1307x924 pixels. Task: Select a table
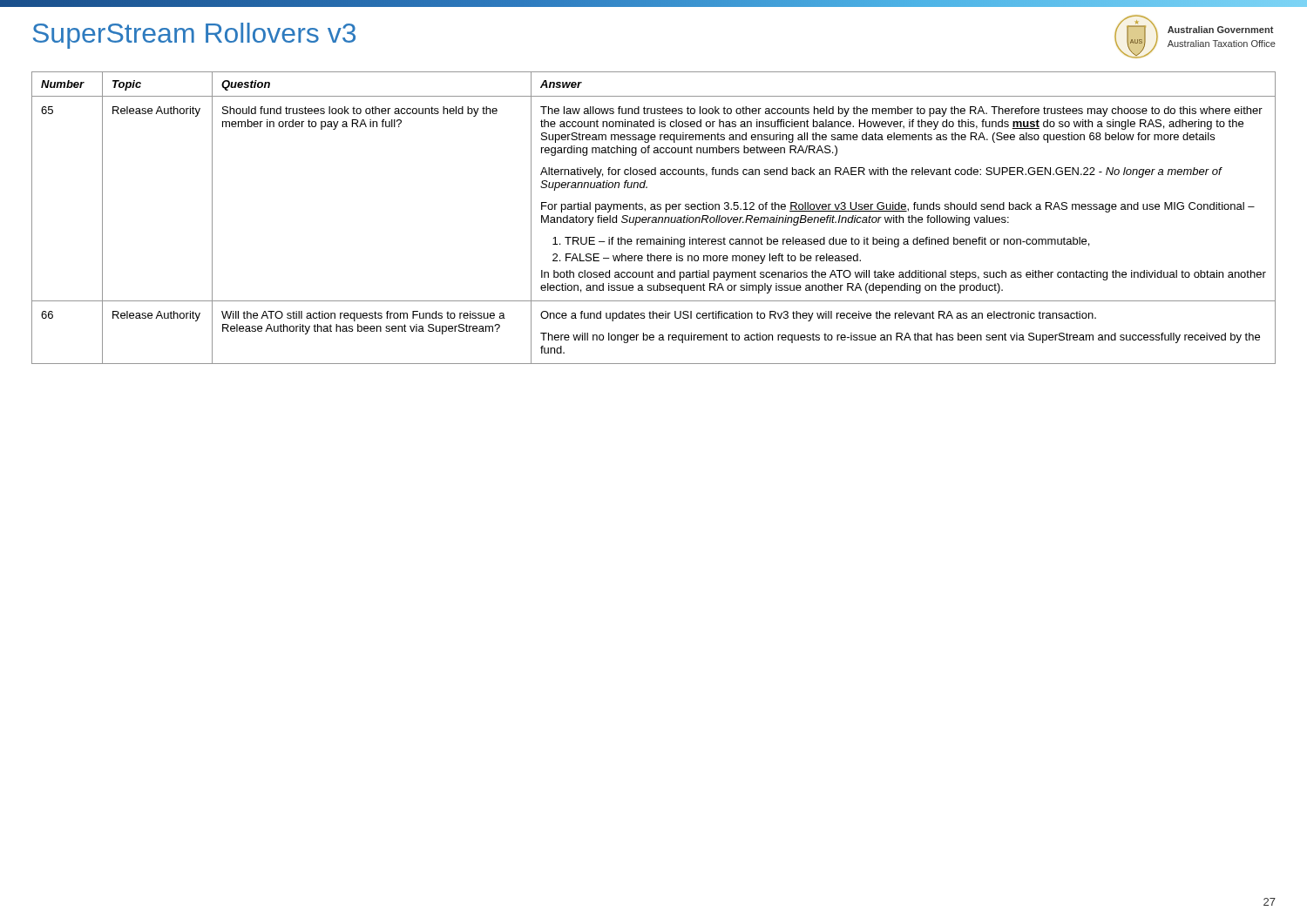tap(654, 474)
